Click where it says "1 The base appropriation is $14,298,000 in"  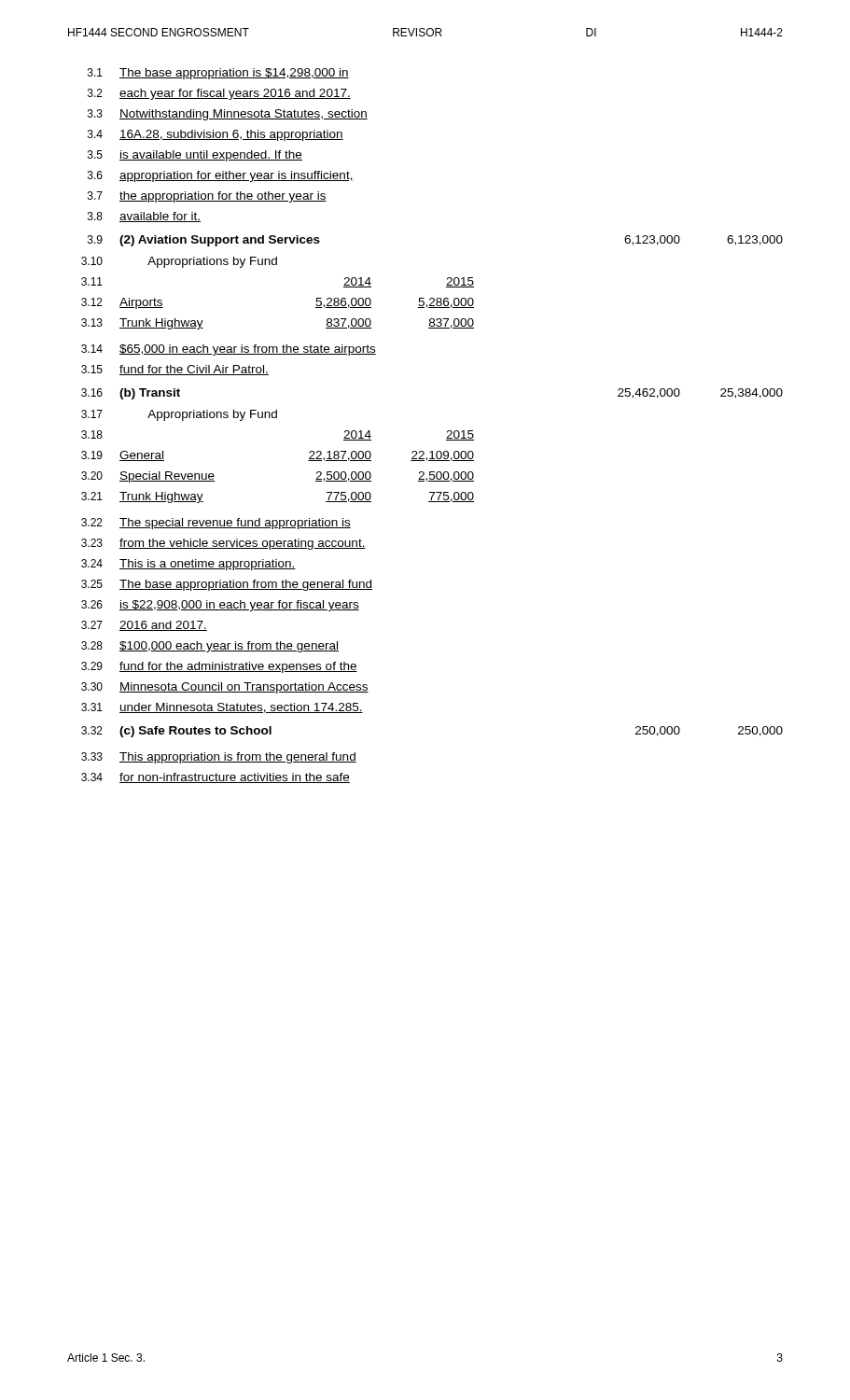(x=218, y=74)
